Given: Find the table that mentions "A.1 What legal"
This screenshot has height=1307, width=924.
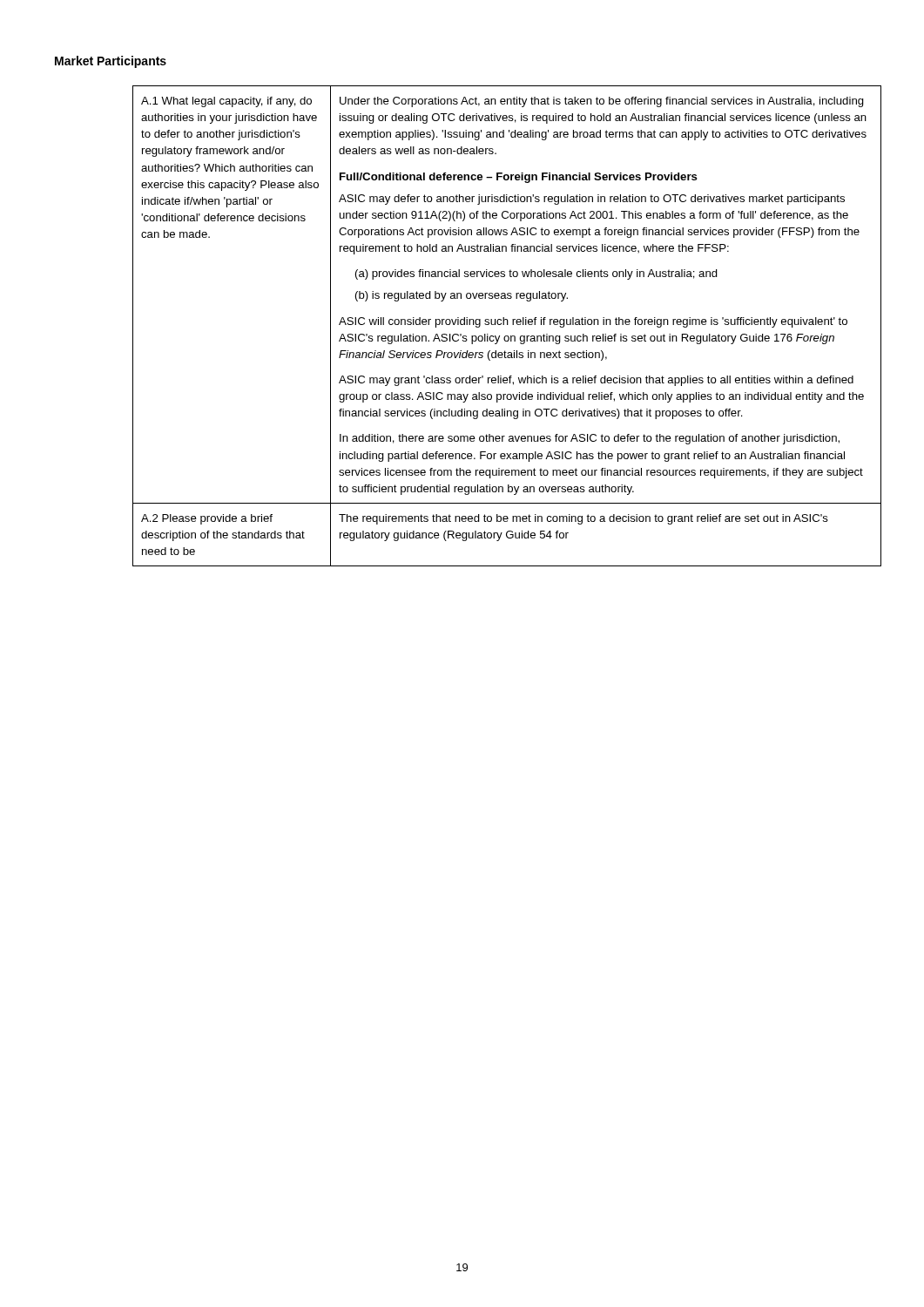Looking at the screenshot, I should 507,326.
